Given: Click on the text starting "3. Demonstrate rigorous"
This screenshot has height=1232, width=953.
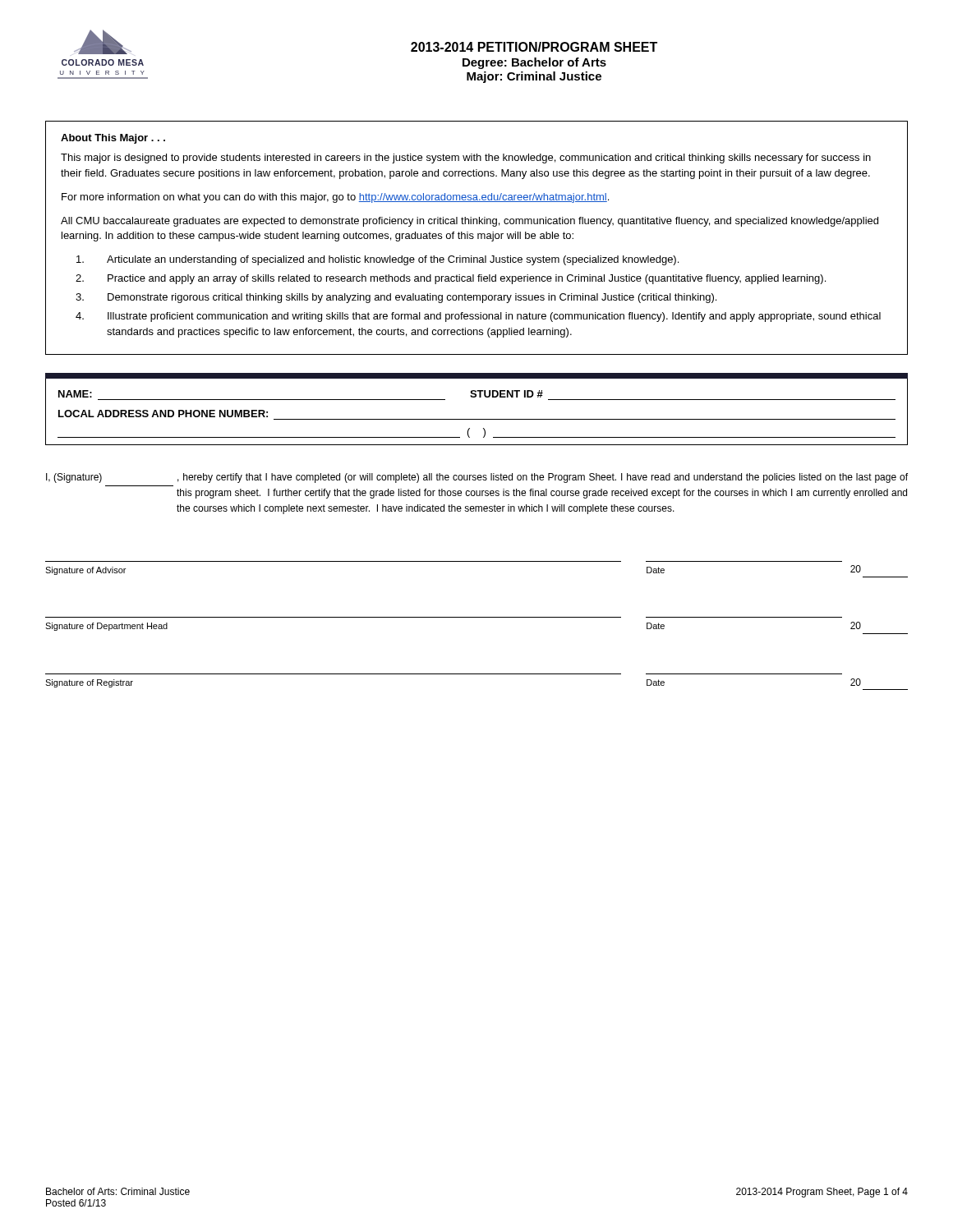Looking at the screenshot, I should click(x=476, y=298).
